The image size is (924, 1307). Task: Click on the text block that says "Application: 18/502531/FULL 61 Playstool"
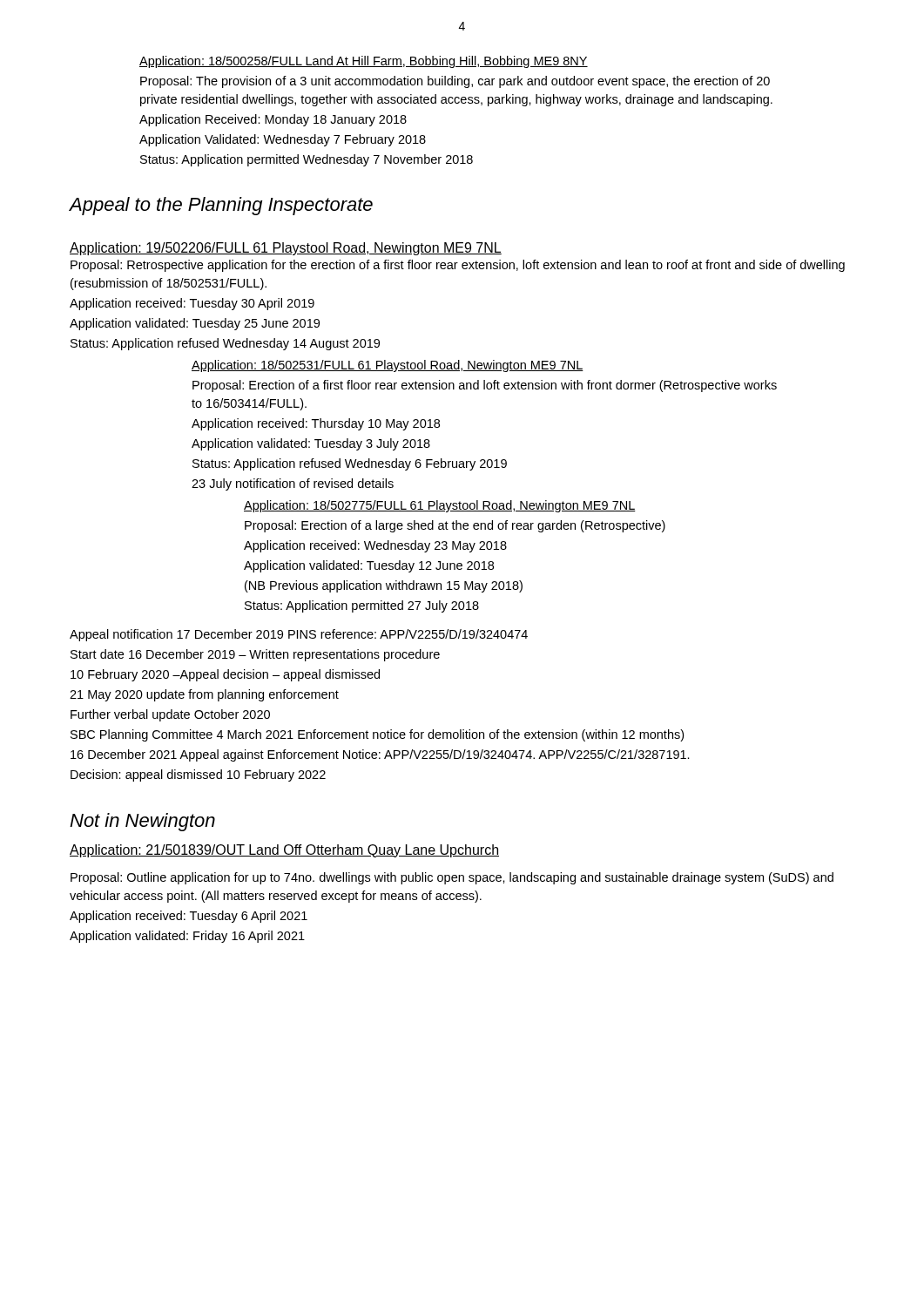388,366
